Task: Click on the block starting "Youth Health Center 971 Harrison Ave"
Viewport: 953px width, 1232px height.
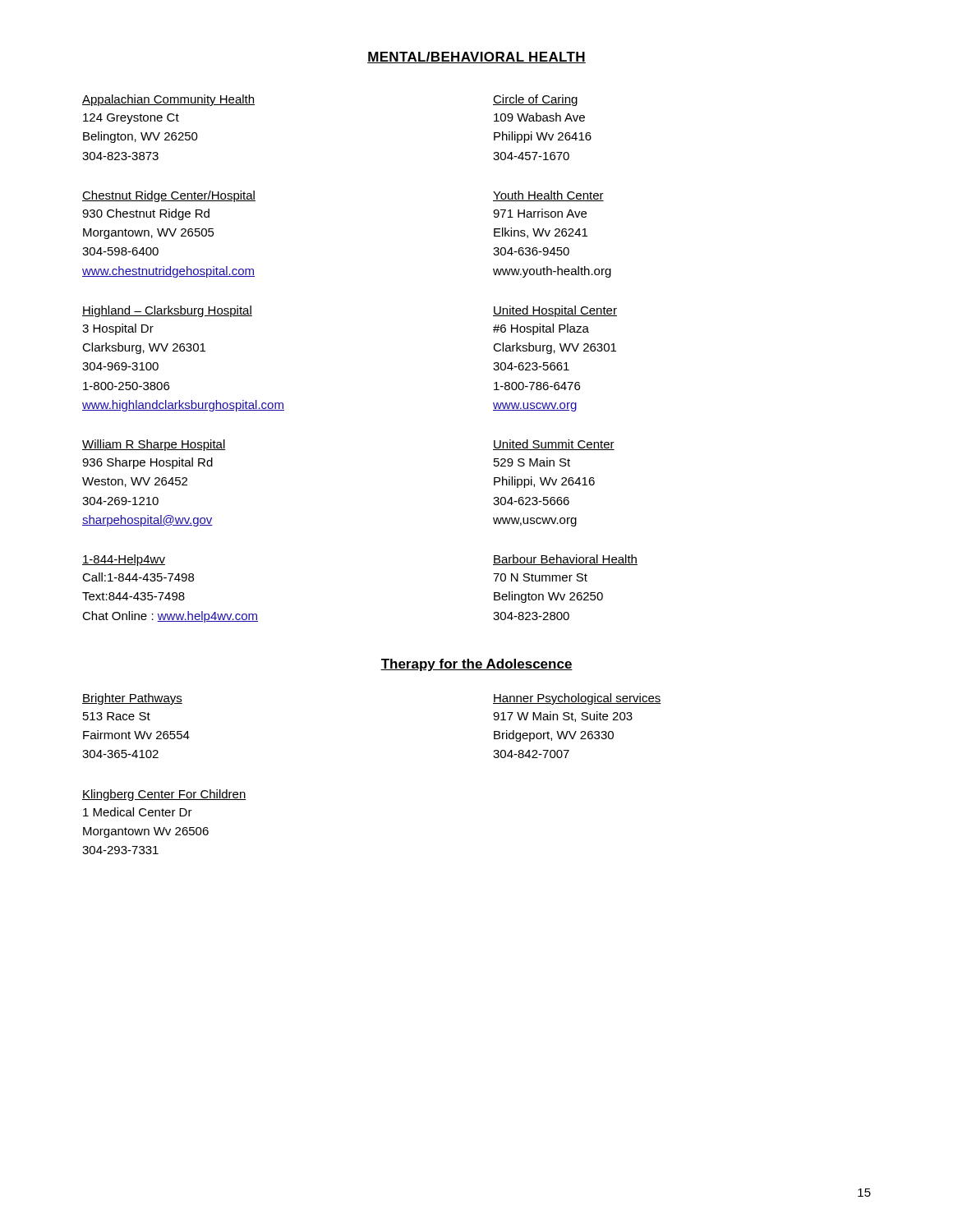Action: click(548, 196)
